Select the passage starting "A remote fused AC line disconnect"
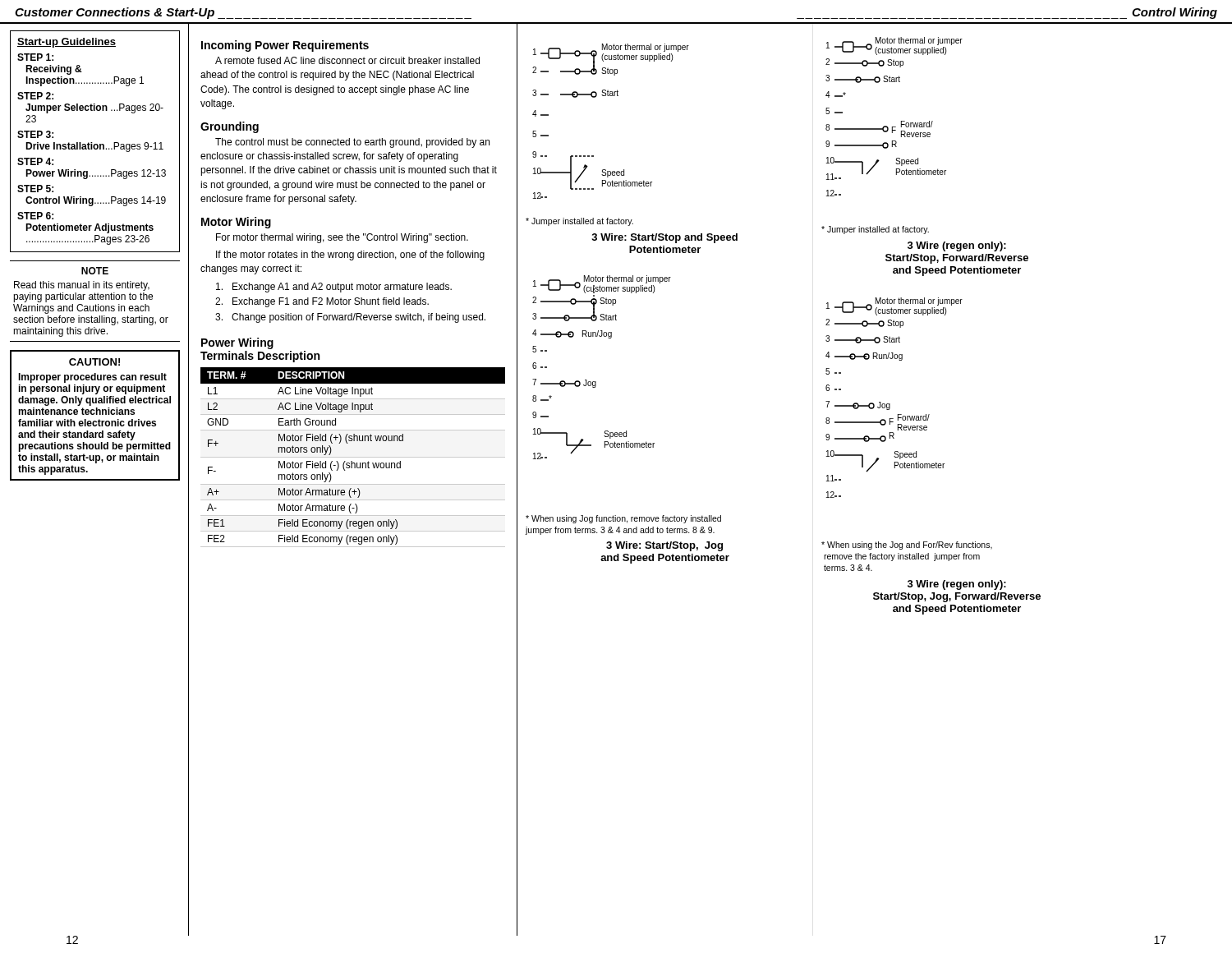1232x953 pixels. 340,82
